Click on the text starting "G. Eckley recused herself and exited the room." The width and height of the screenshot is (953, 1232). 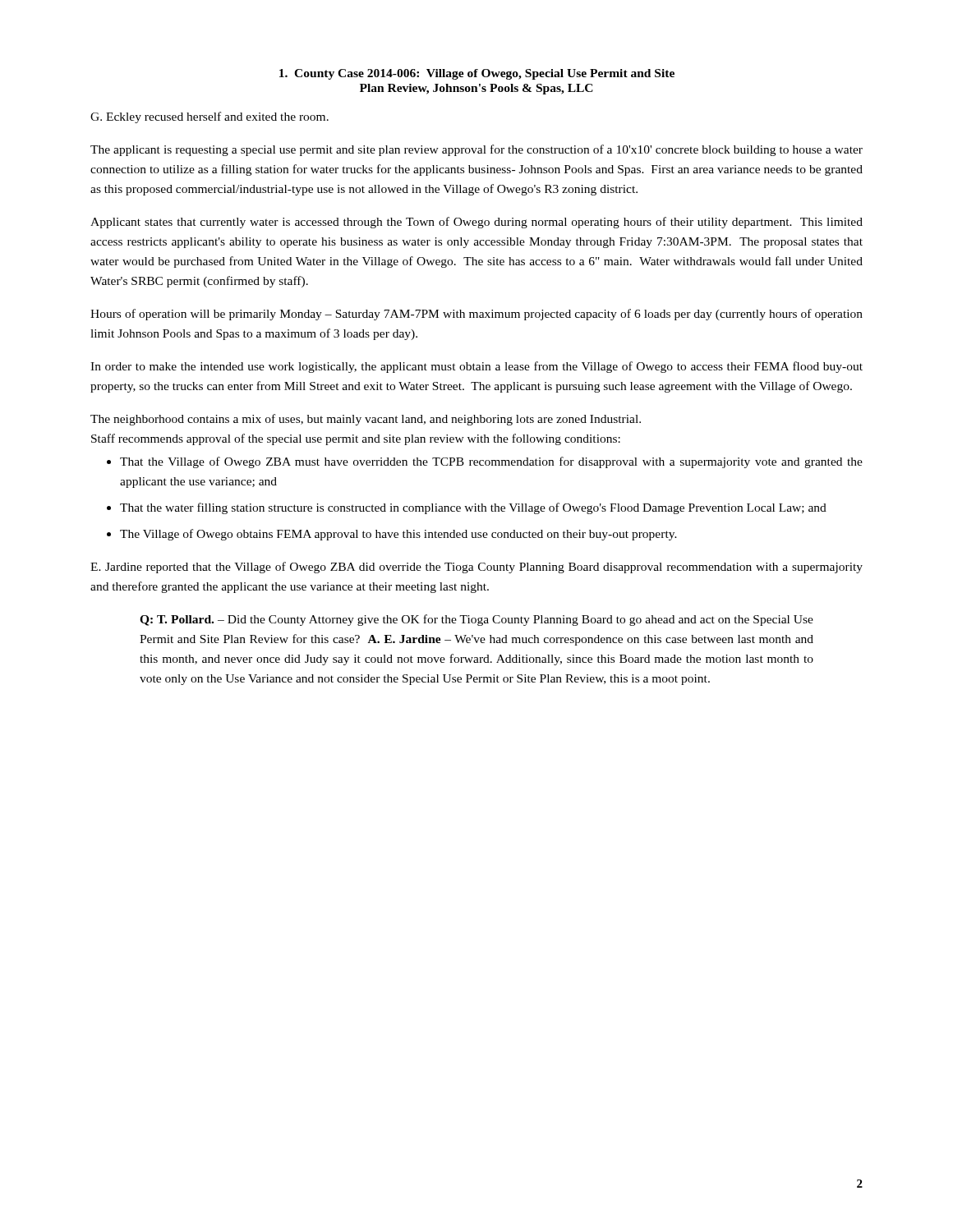[210, 116]
